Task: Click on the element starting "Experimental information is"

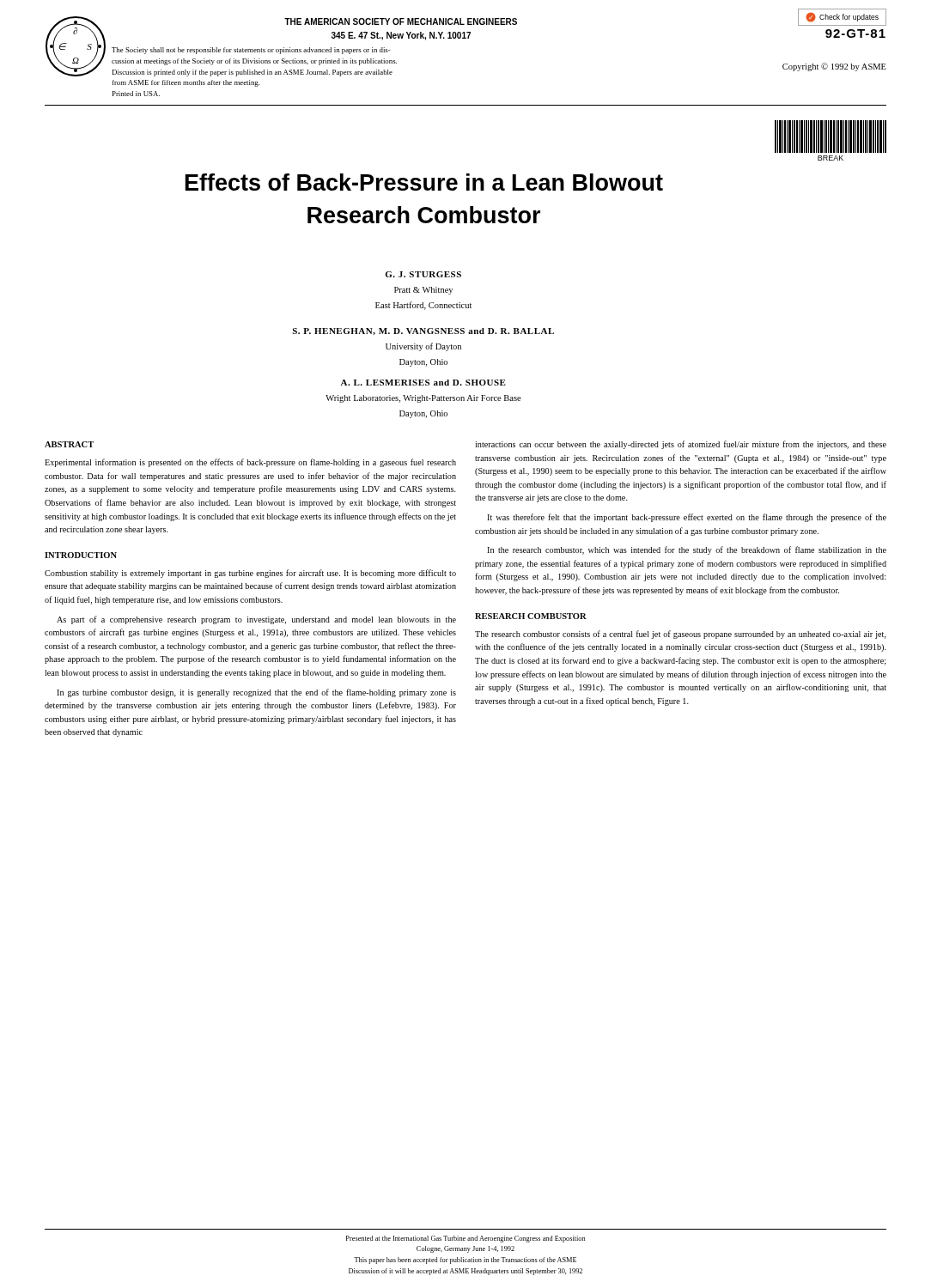Action: pos(250,496)
